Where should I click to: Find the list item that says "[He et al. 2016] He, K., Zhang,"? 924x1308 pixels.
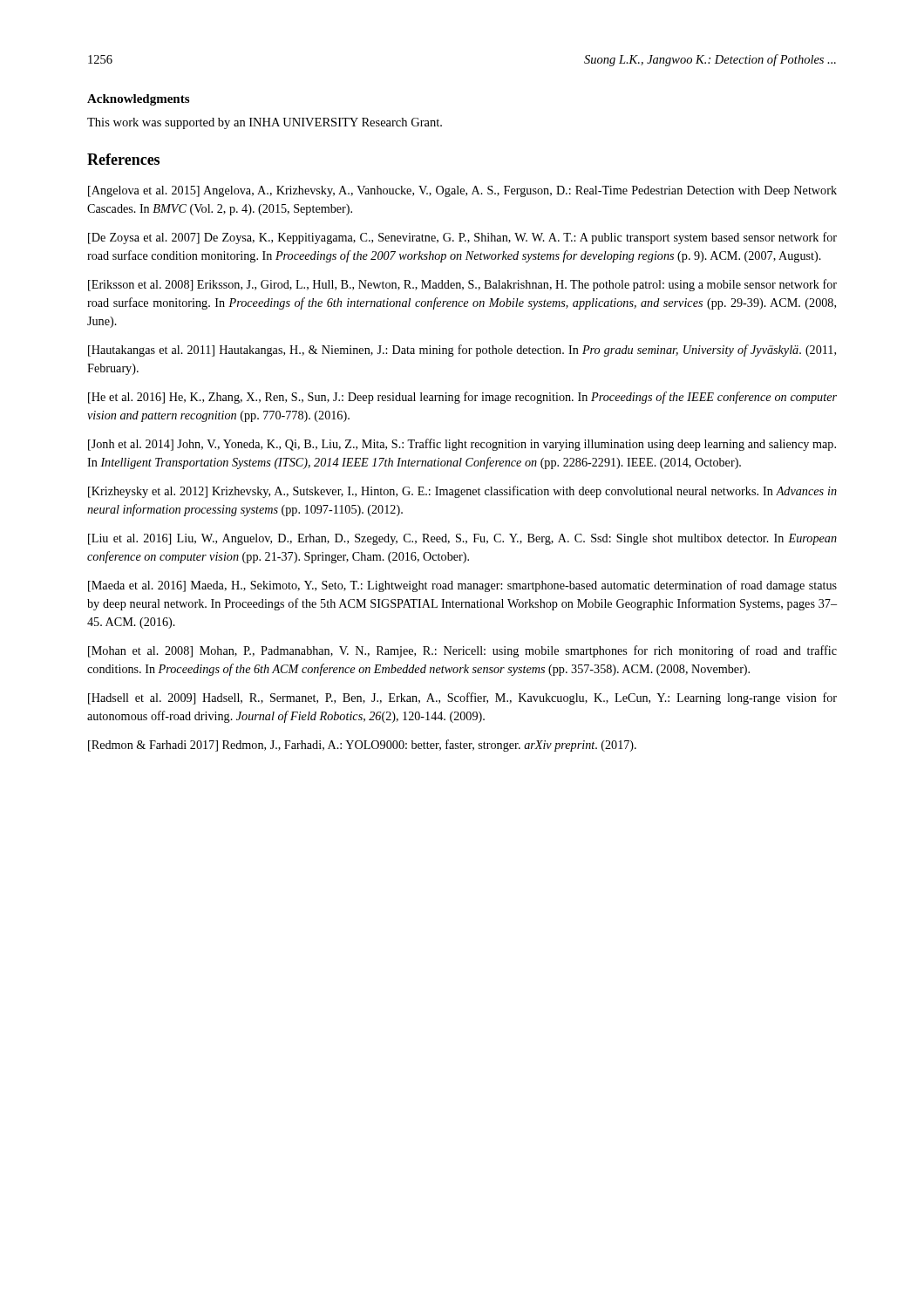(462, 406)
